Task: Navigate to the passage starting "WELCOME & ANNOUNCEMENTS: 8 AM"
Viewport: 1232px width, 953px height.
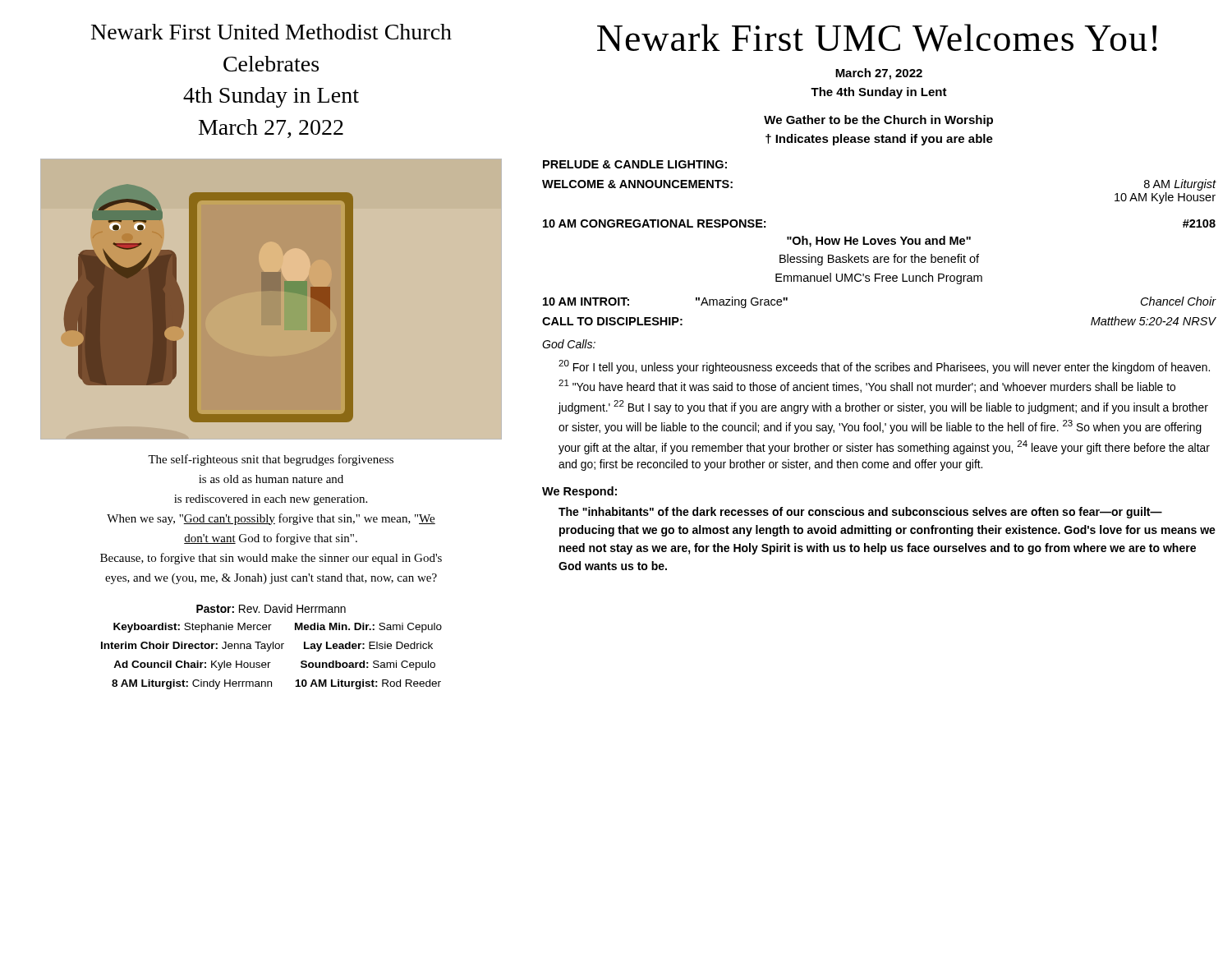Action: click(x=632, y=184)
